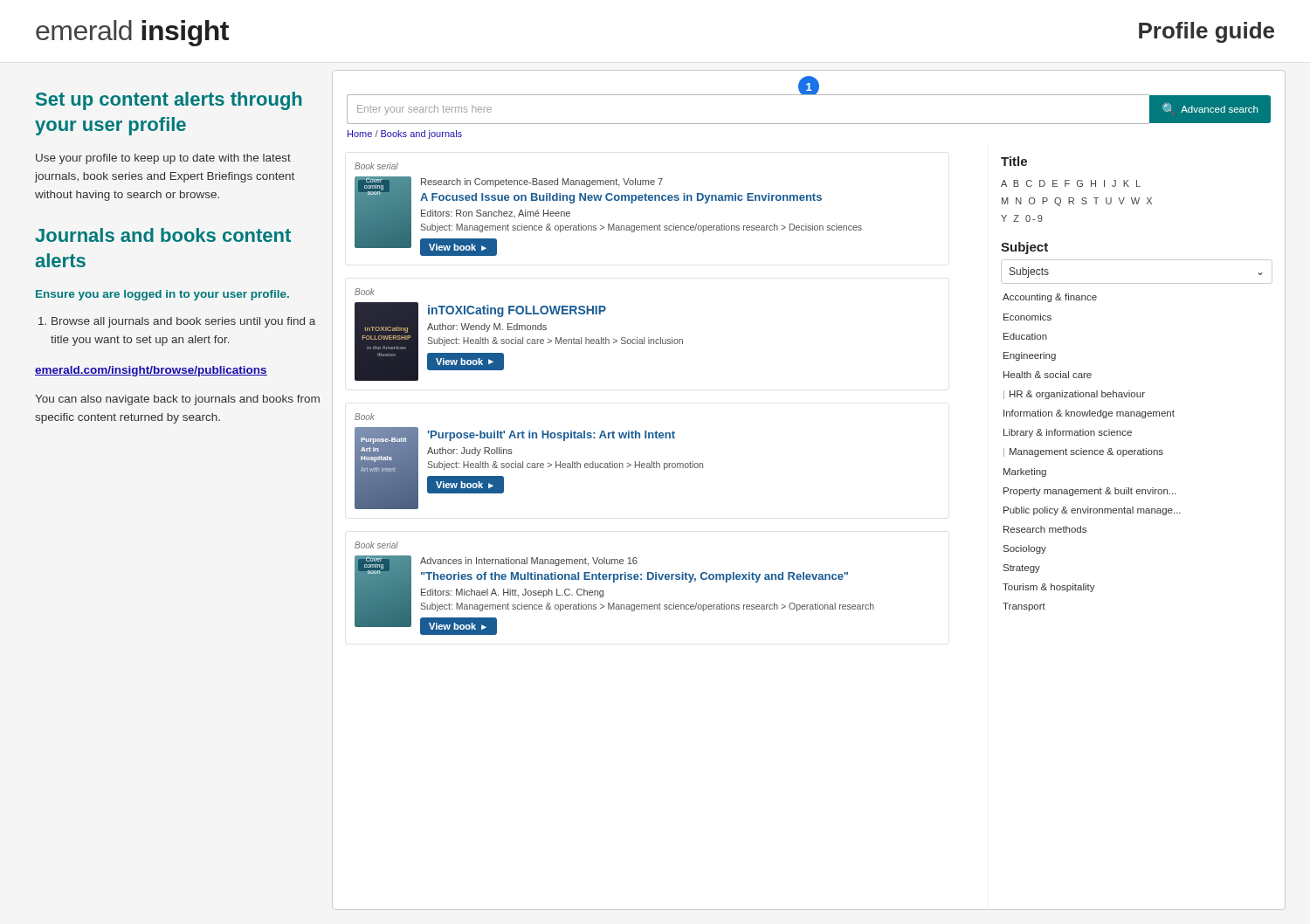Select the element starting "Ensure you are logged"
Image resolution: width=1310 pixels, height=924 pixels.
179,295
